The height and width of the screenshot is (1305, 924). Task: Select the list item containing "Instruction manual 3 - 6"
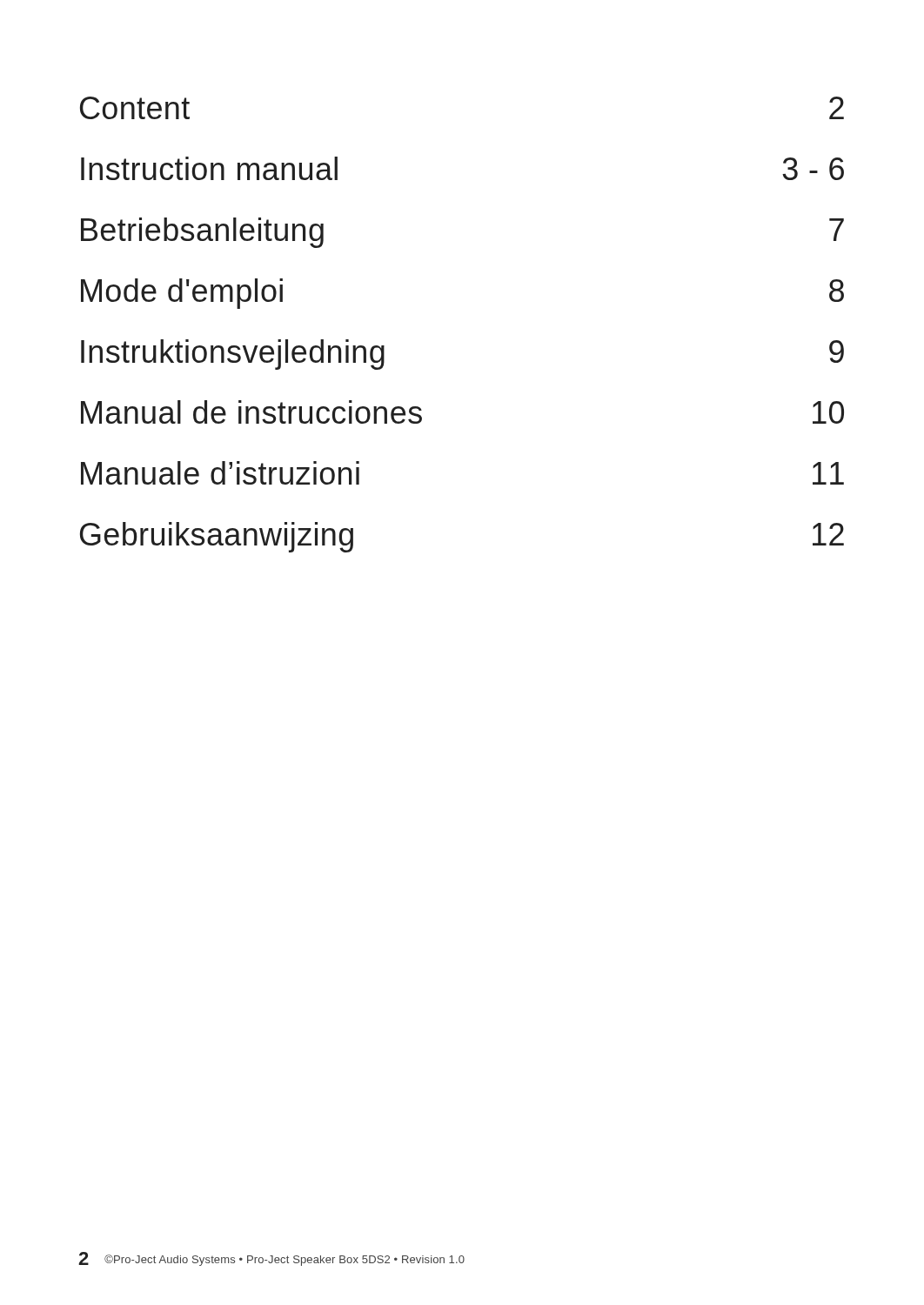[x=215, y=166]
